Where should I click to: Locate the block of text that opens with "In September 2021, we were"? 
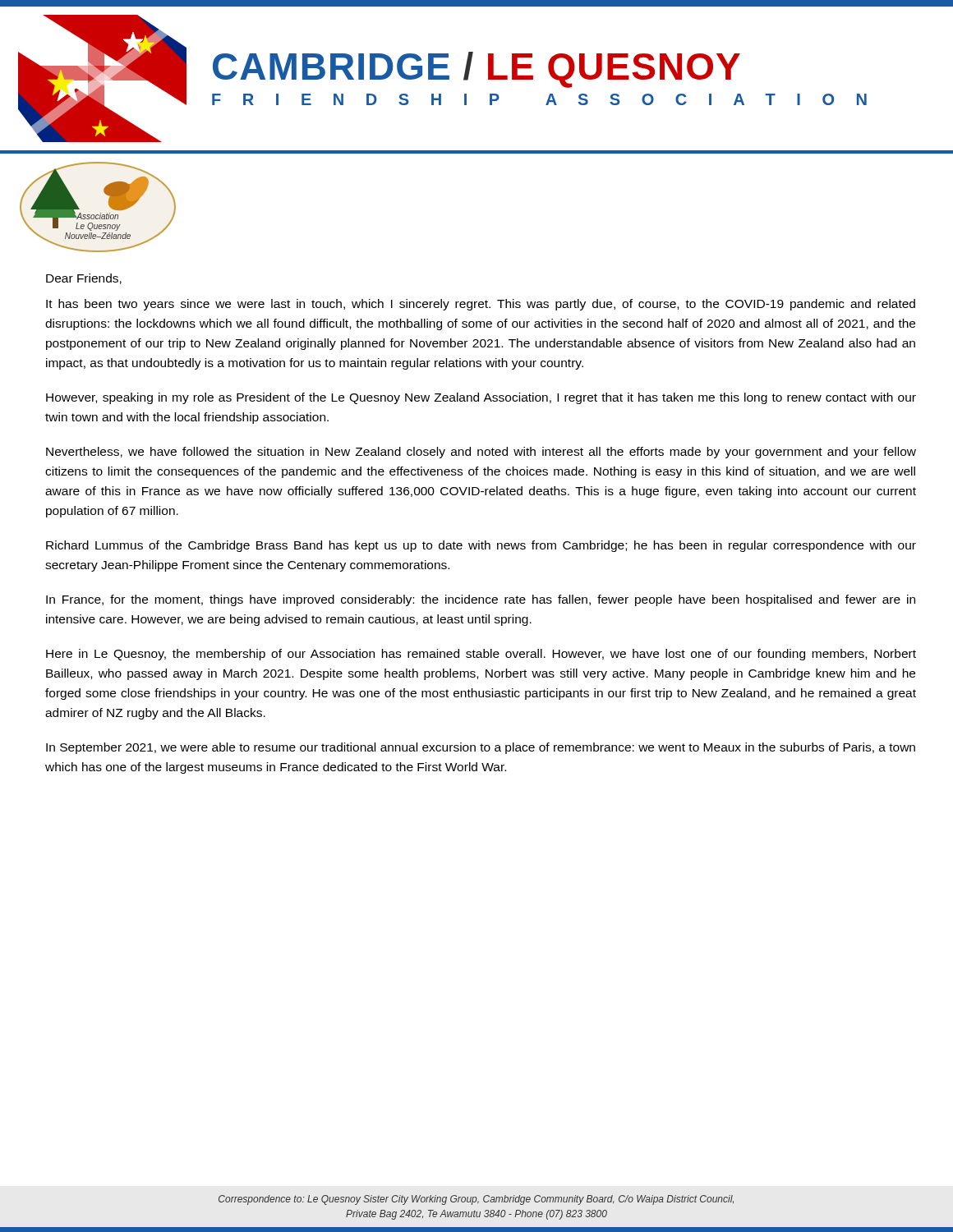(481, 757)
